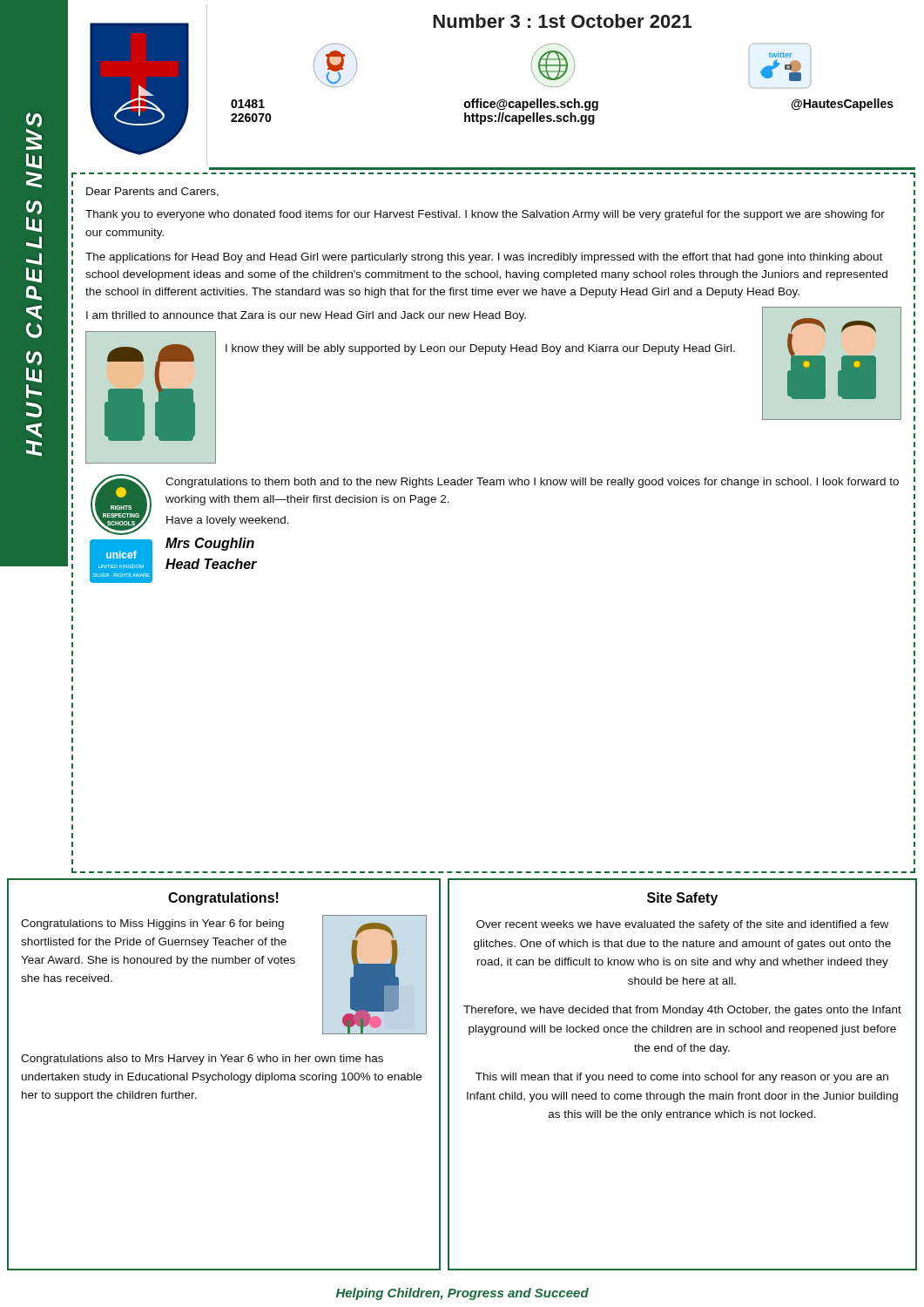Locate the passage starting "The applications for Head Boy and Head"

pyautogui.click(x=487, y=274)
